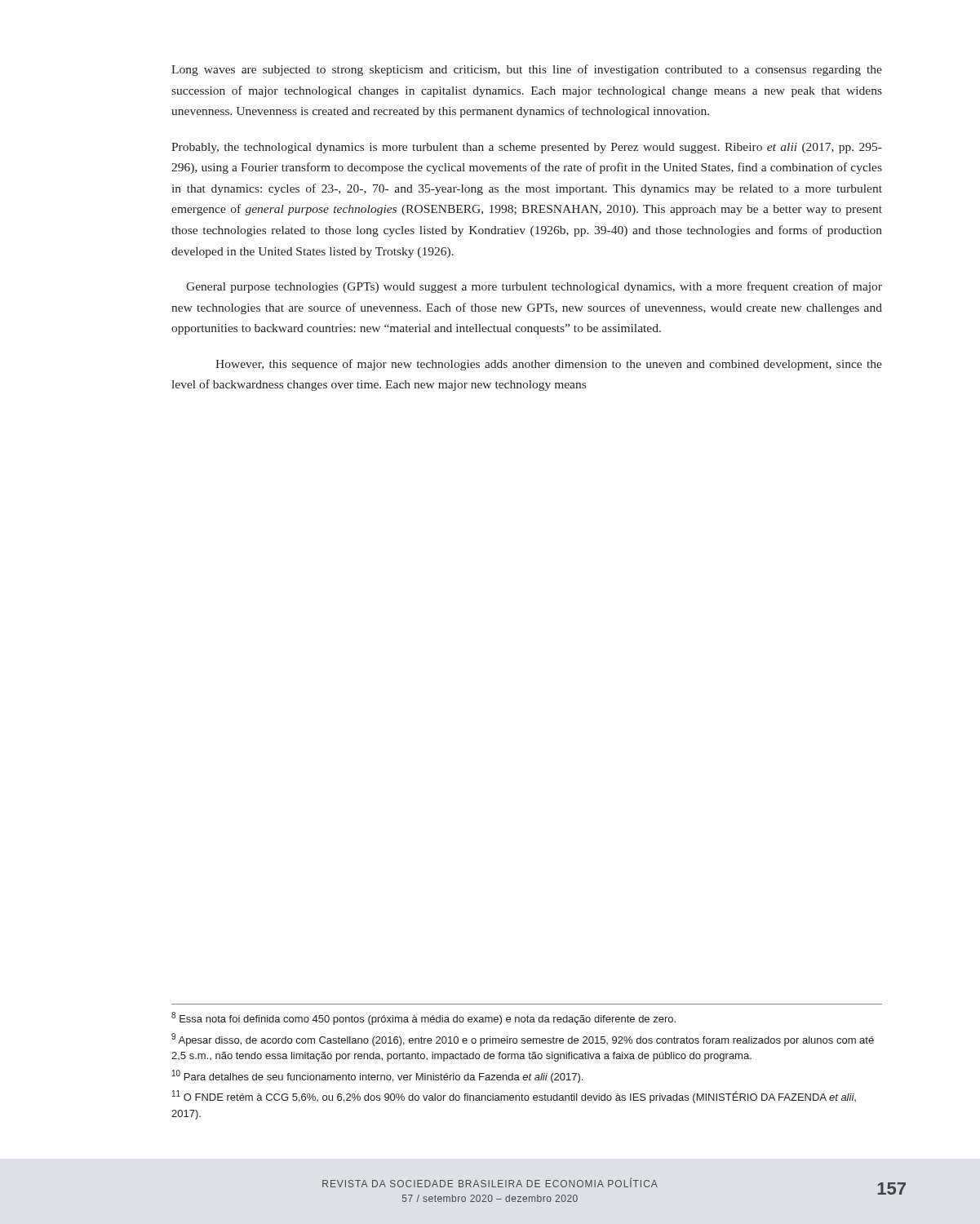Locate the text block containing "However, this sequence of major new technologies"
This screenshot has width=980, height=1224.
(527, 374)
